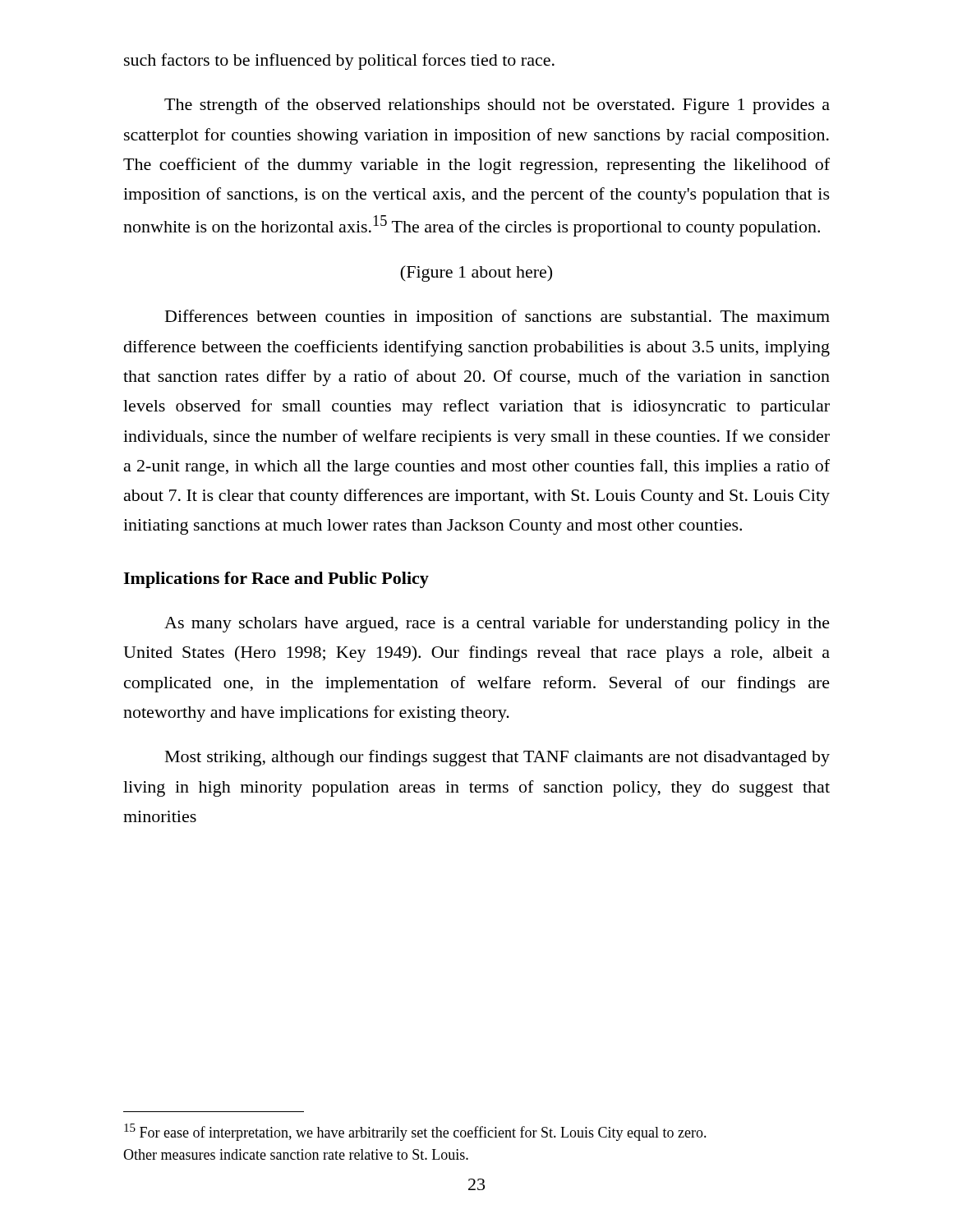This screenshot has width=953, height=1232.
Task: Point to the region starting "Most striking, although our findings suggest that"
Action: [476, 787]
